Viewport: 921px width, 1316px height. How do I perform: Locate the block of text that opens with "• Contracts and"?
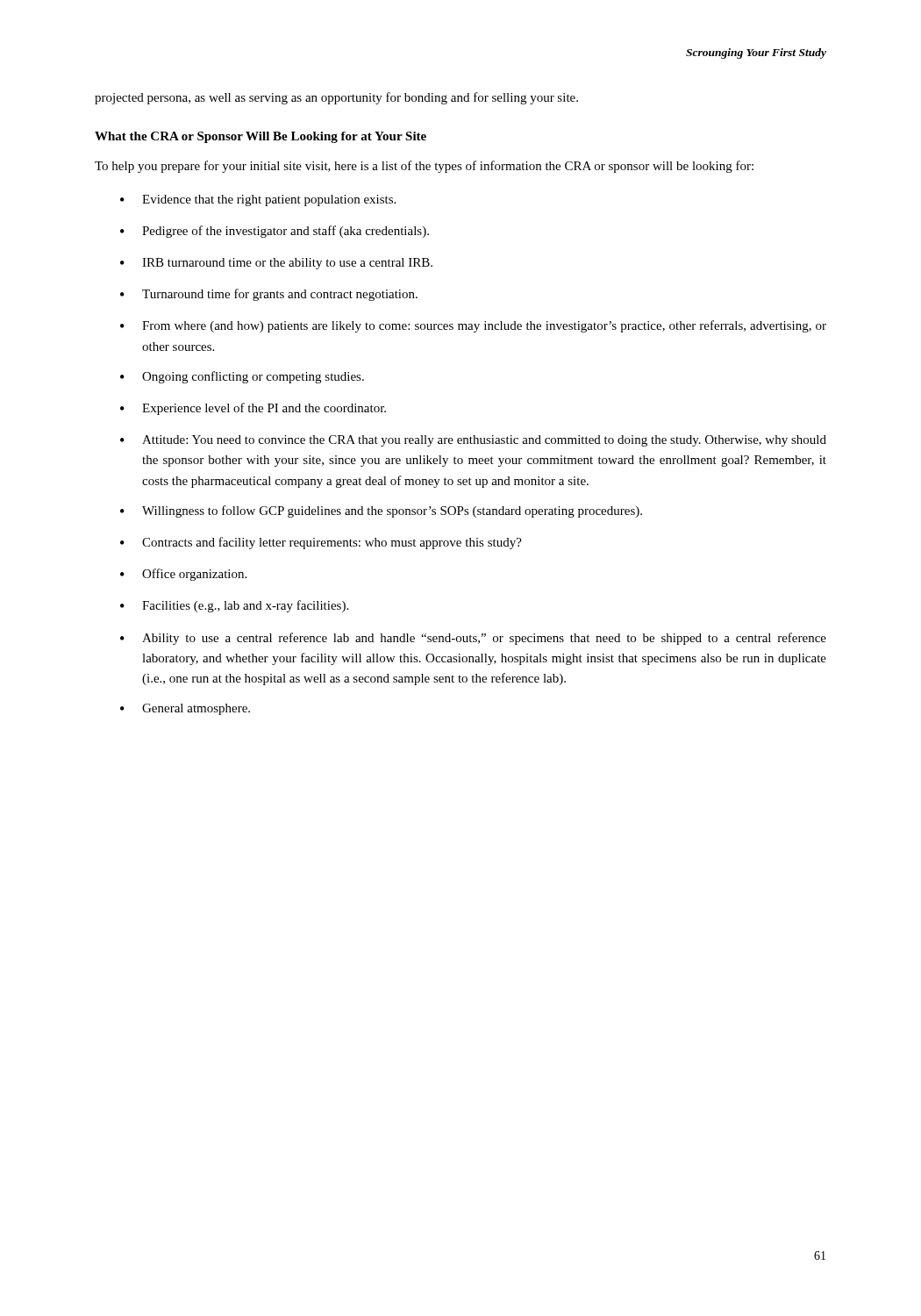(473, 544)
